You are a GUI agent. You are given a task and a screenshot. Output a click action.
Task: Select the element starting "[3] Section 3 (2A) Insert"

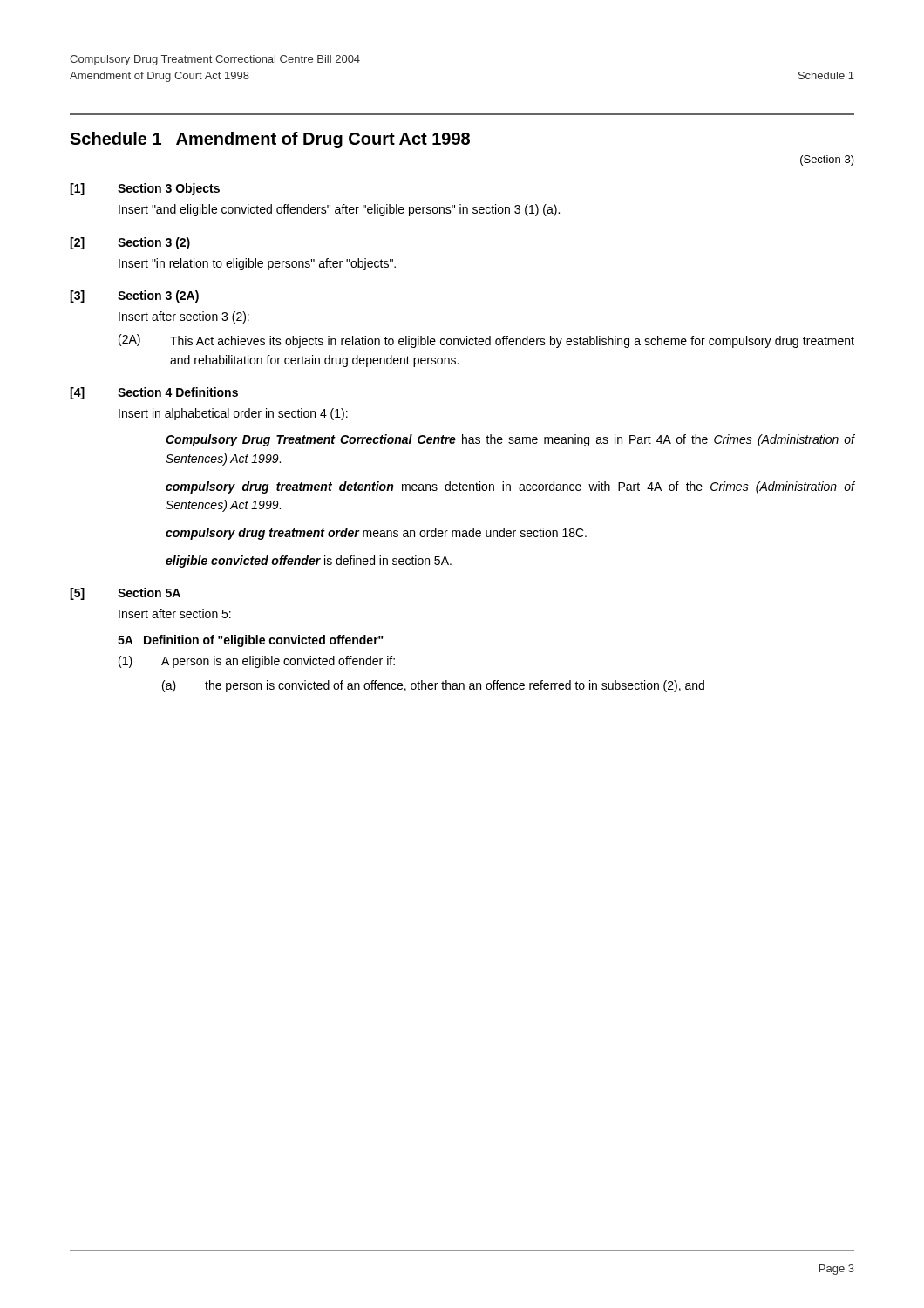[462, 330]
